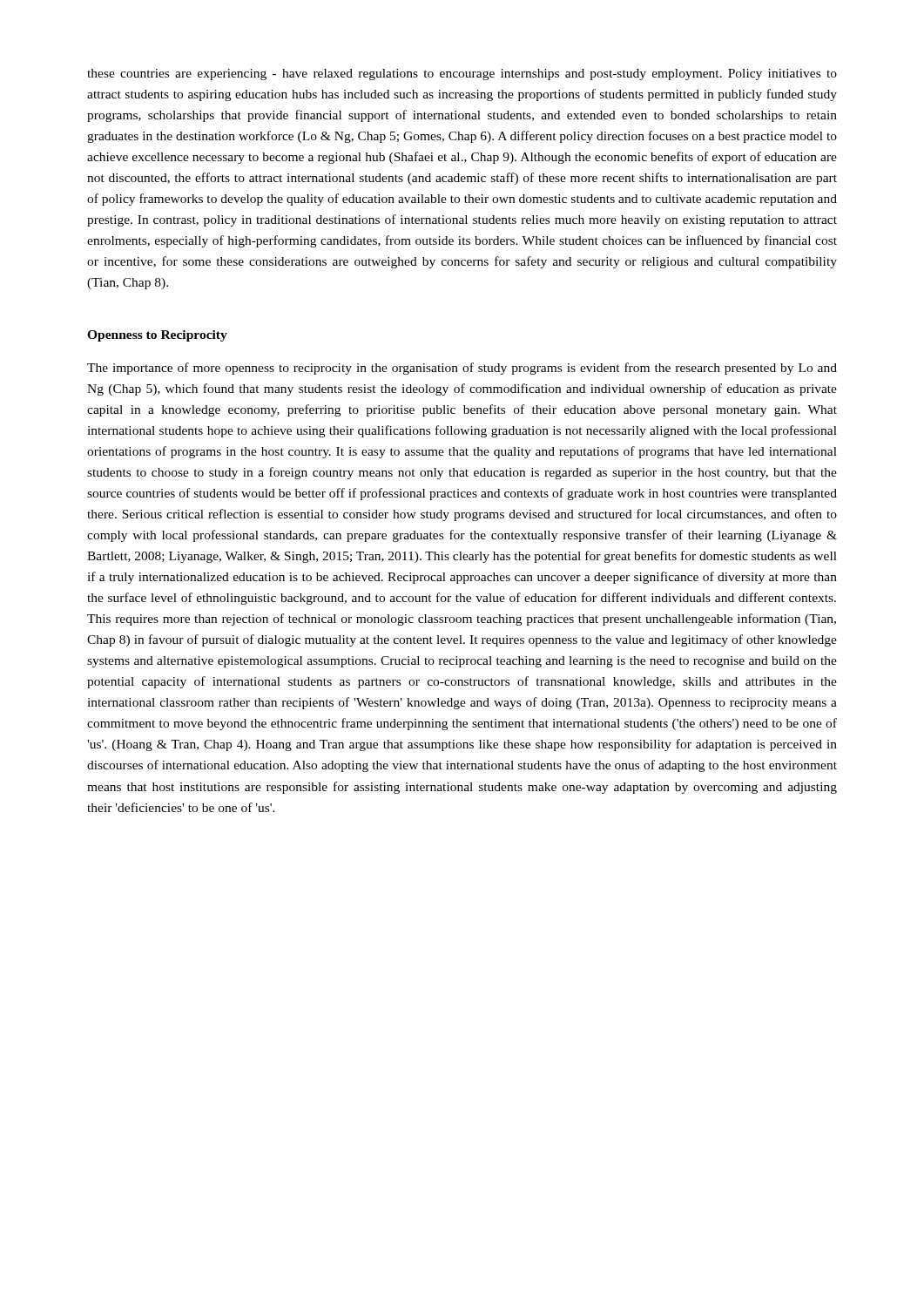
Task: Point to the block beginning "these countries are experiencing - have relaxed"
Action: click(x=462, y=177)
